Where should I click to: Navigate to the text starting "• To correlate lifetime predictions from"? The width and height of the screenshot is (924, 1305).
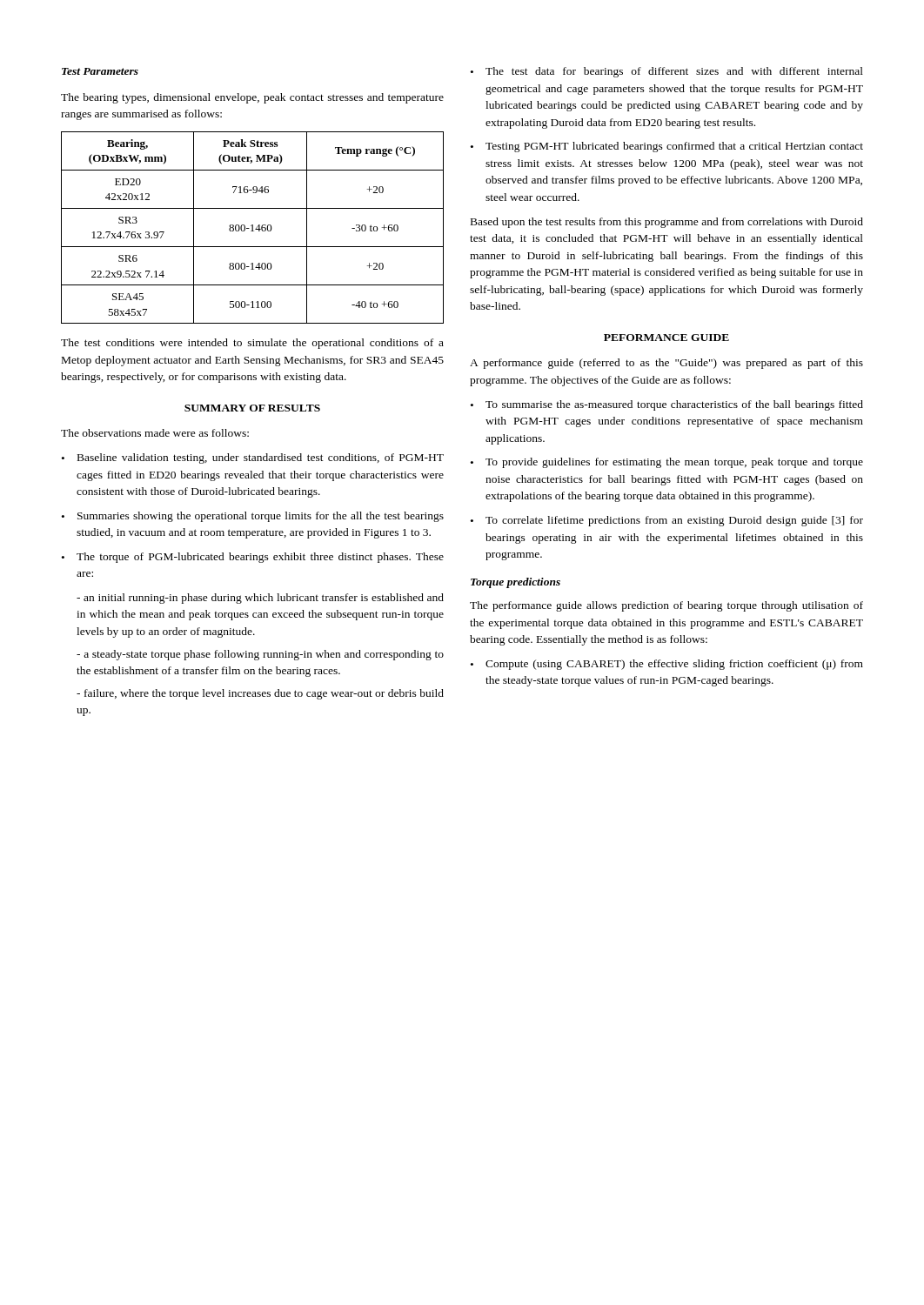[x=666, y=537]
